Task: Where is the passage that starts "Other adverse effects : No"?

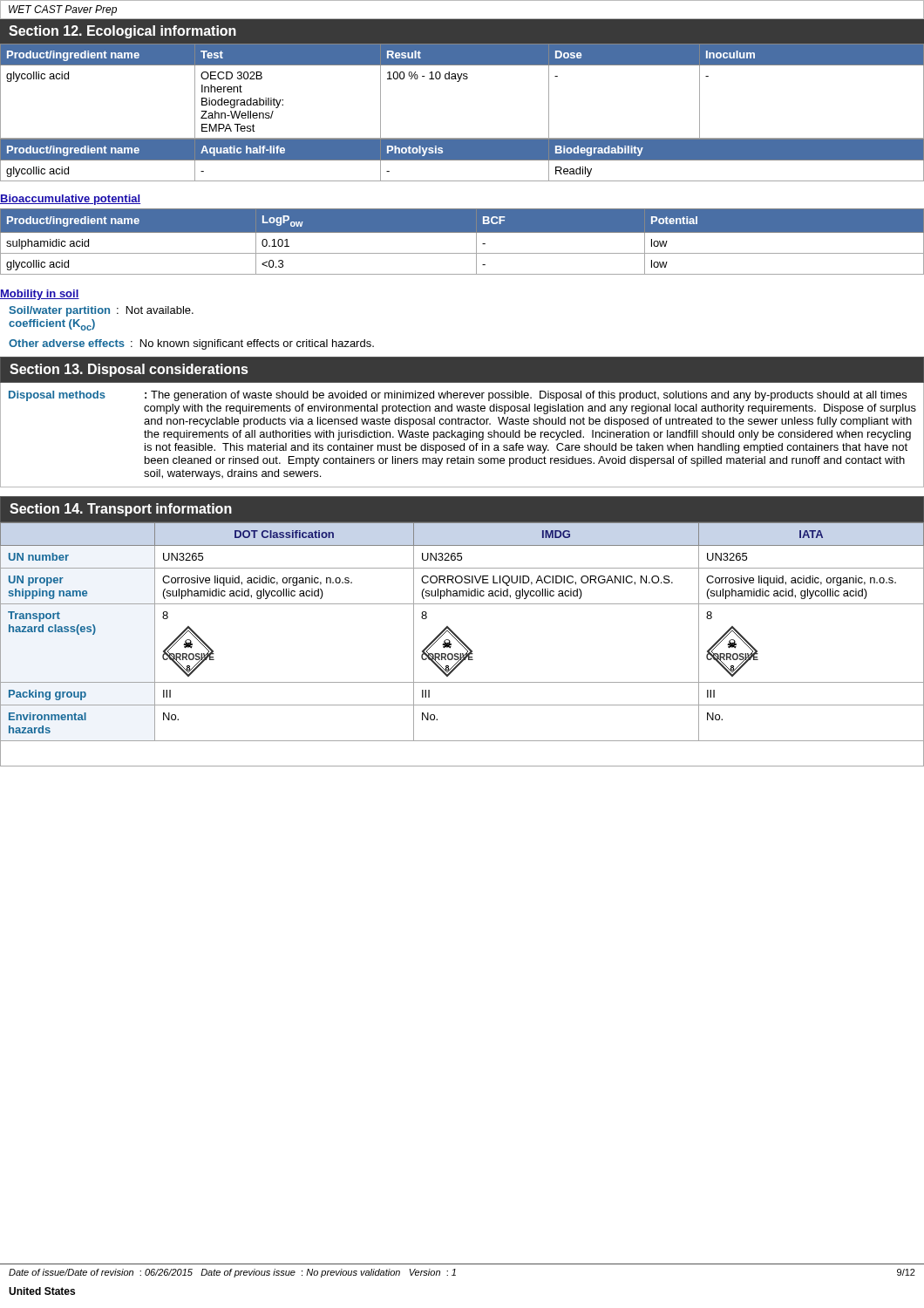Action: [192, 343]
